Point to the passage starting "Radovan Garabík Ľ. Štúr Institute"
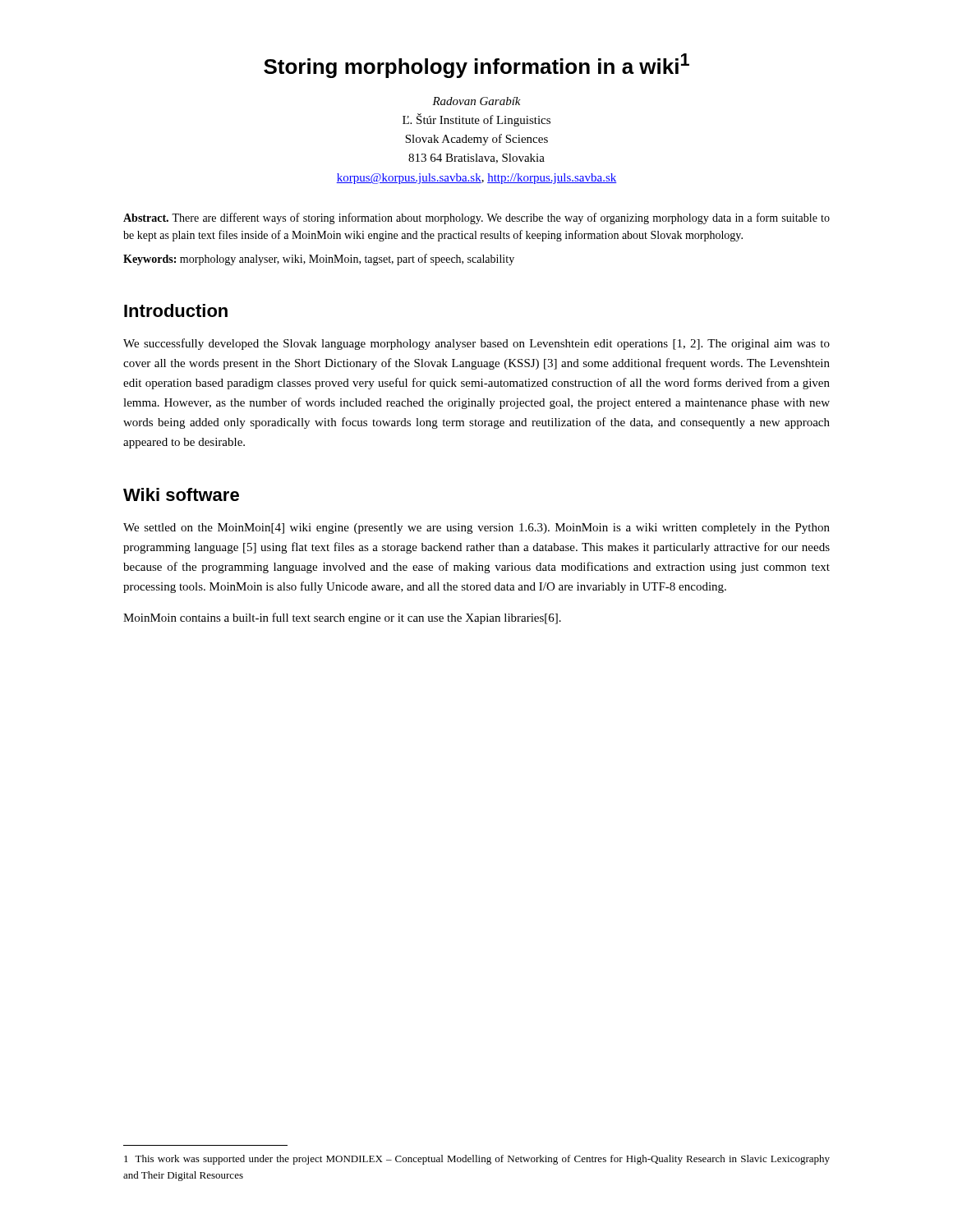The image size is (953, 1232). tap(476, 140)
